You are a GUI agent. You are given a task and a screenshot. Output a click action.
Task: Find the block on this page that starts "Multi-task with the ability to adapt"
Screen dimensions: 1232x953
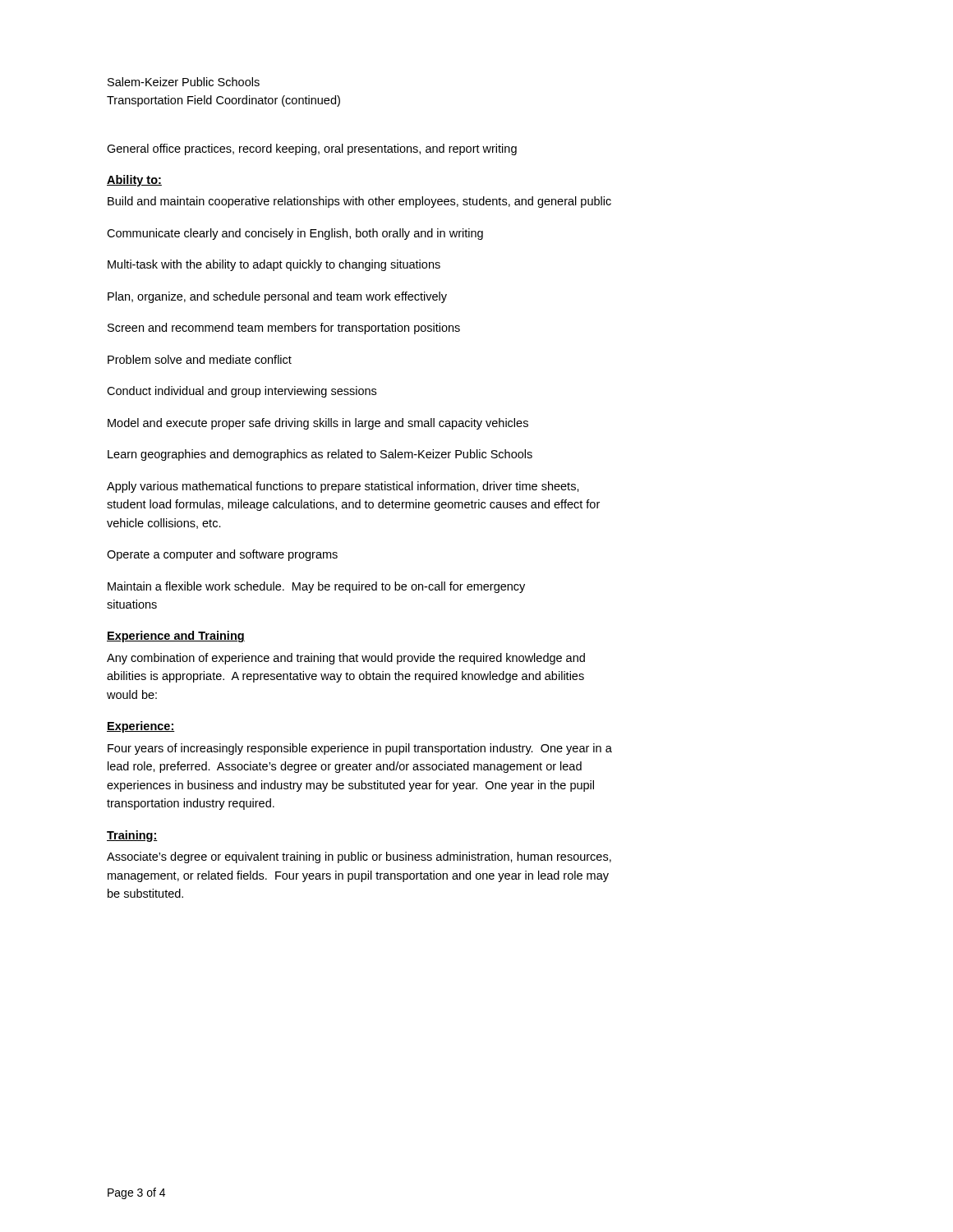[274, 265]
